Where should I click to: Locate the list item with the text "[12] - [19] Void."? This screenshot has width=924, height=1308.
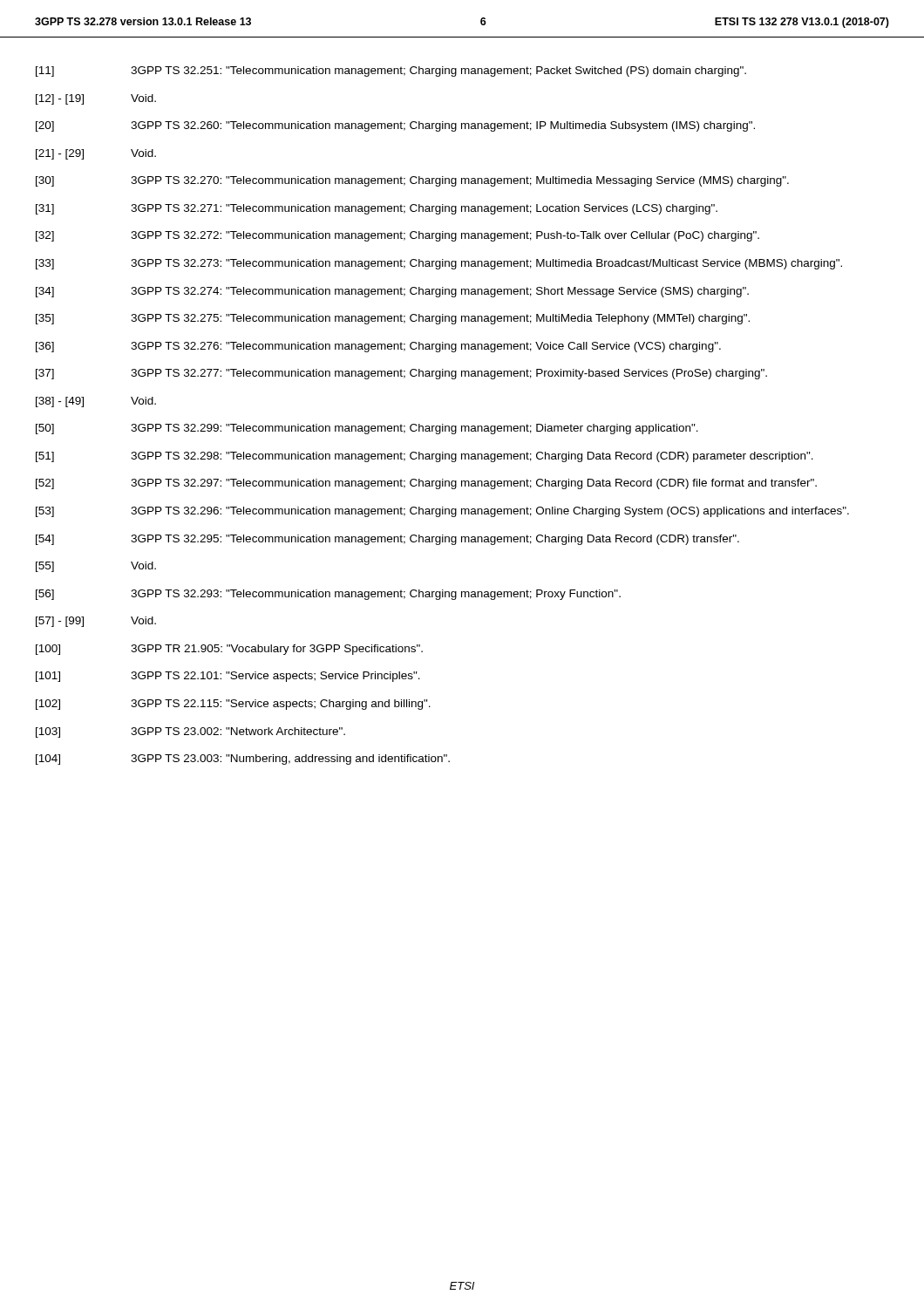pos(53,99)
